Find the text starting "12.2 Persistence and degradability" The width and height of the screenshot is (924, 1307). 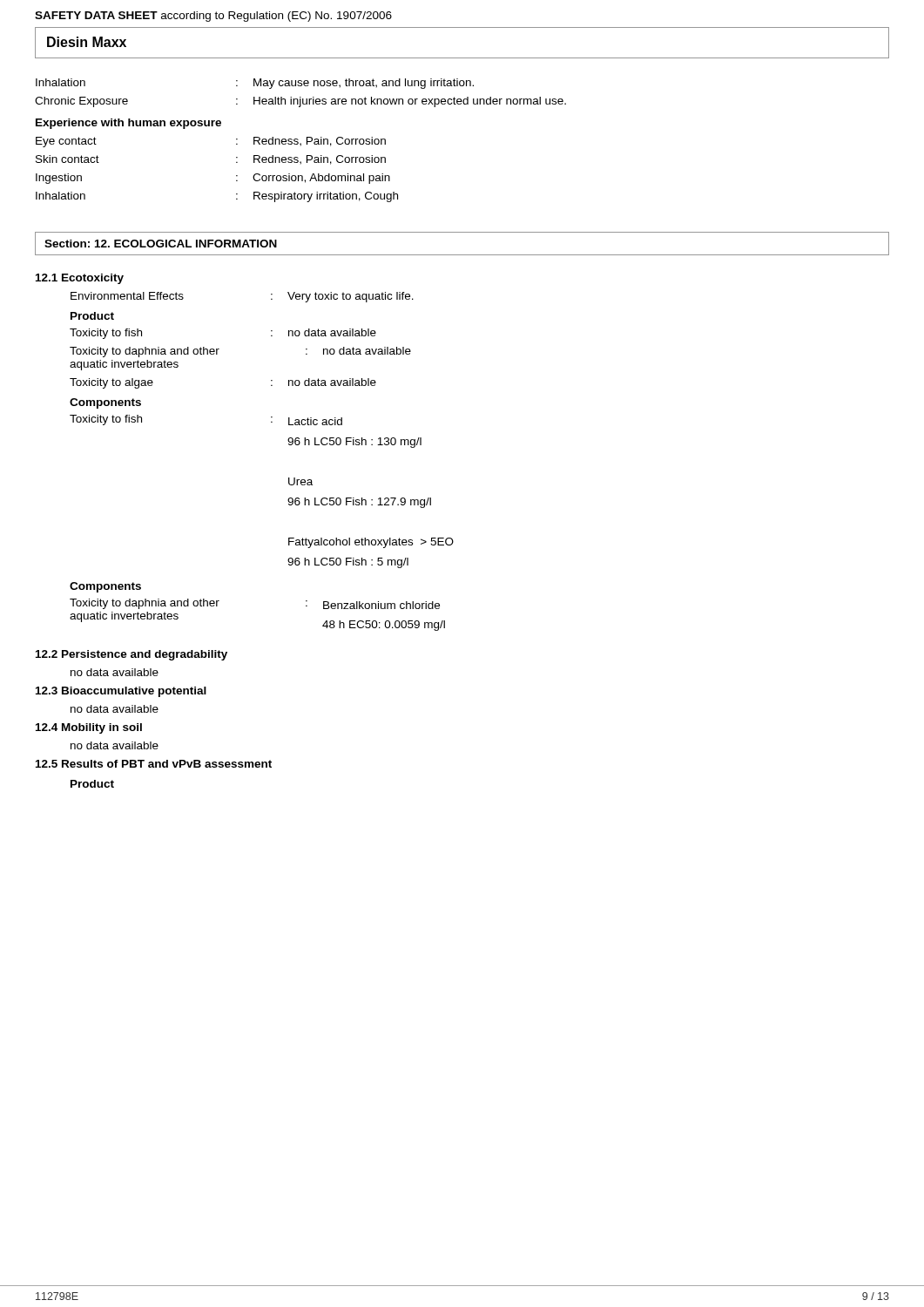click(131, 654)
